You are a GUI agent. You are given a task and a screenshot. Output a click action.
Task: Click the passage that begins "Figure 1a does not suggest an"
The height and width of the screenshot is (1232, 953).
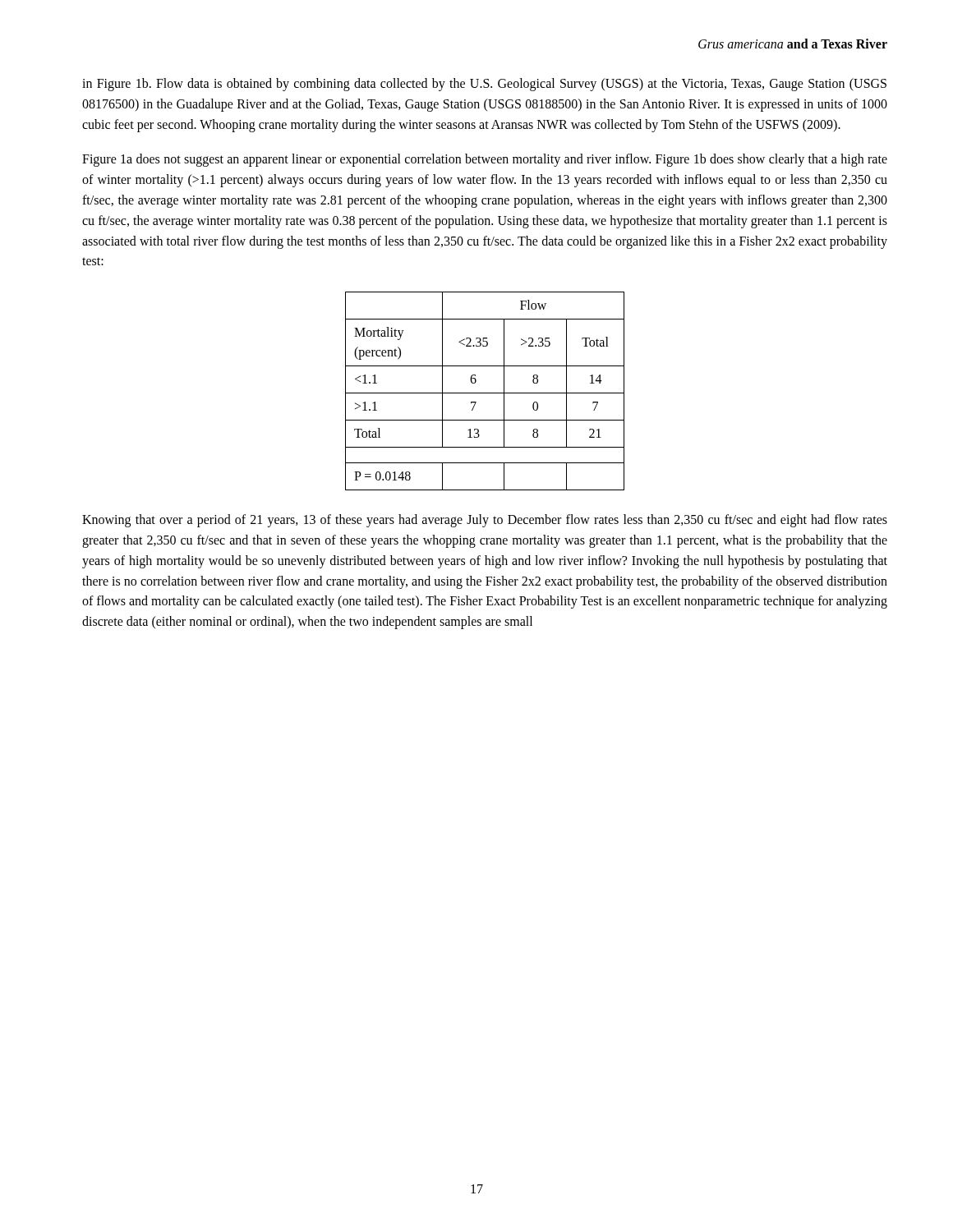tap(485, 210)
